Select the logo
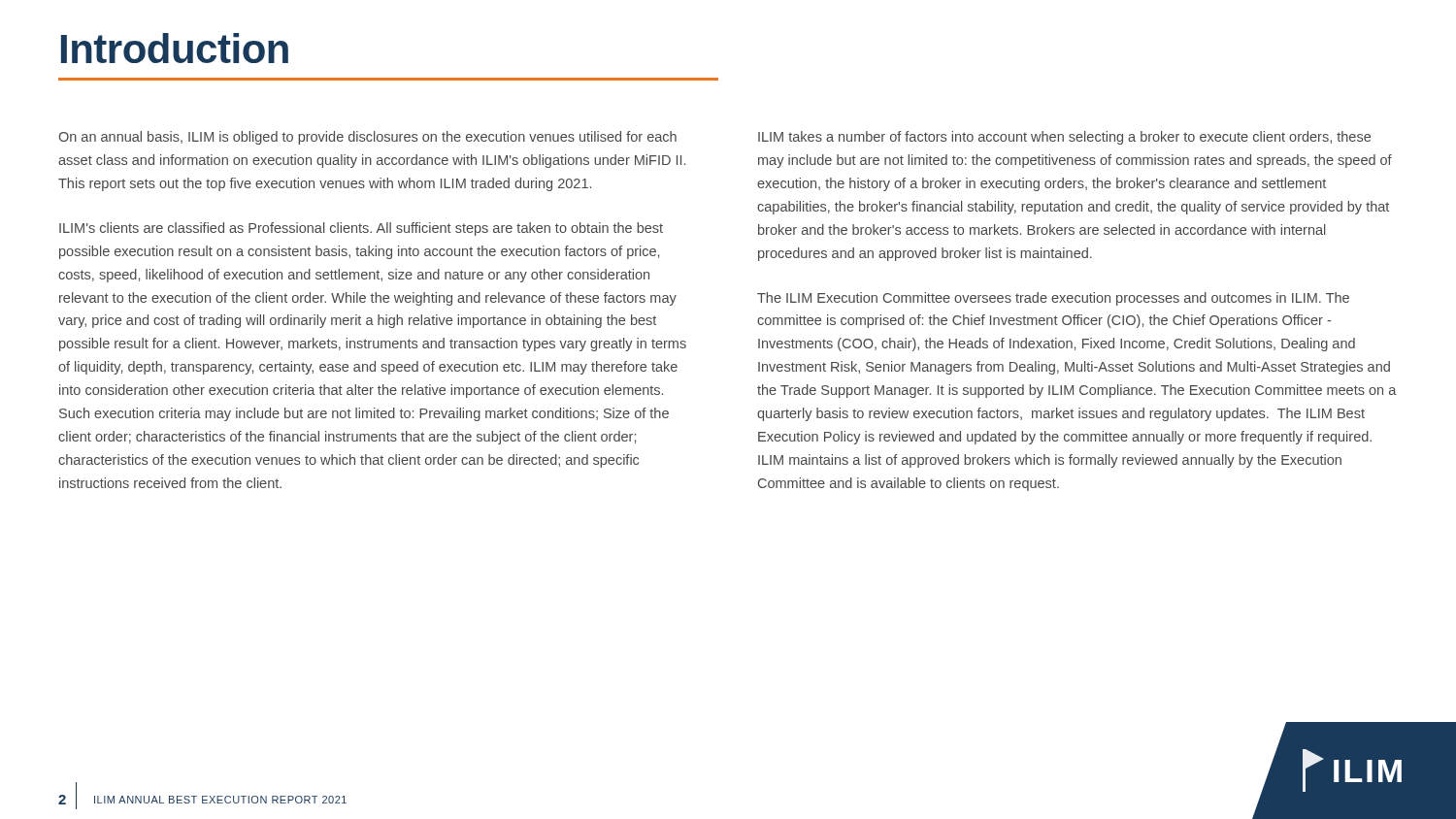Screen dimensions: 819x1456 1354,770
